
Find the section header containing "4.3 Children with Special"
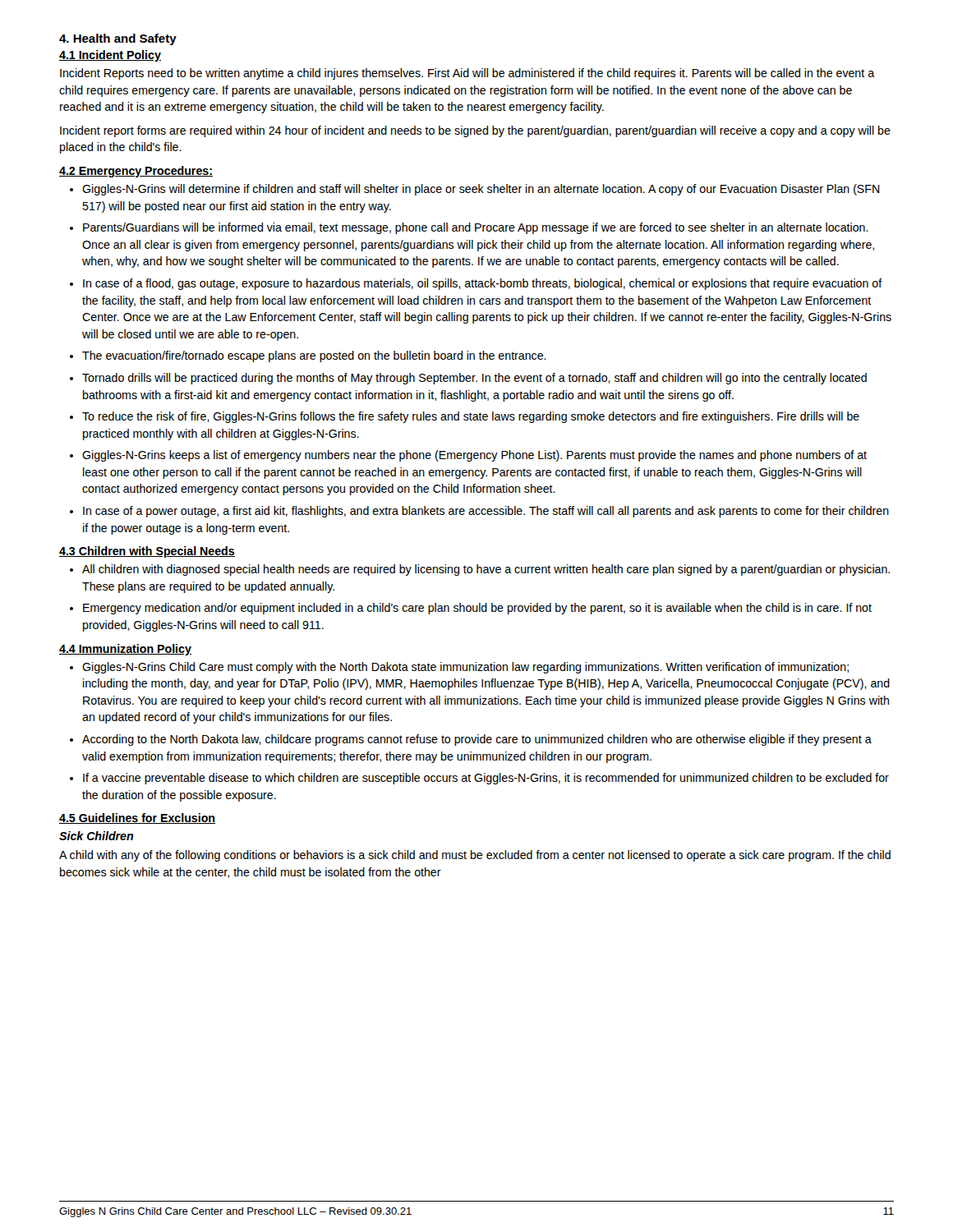tap(147, 552)
